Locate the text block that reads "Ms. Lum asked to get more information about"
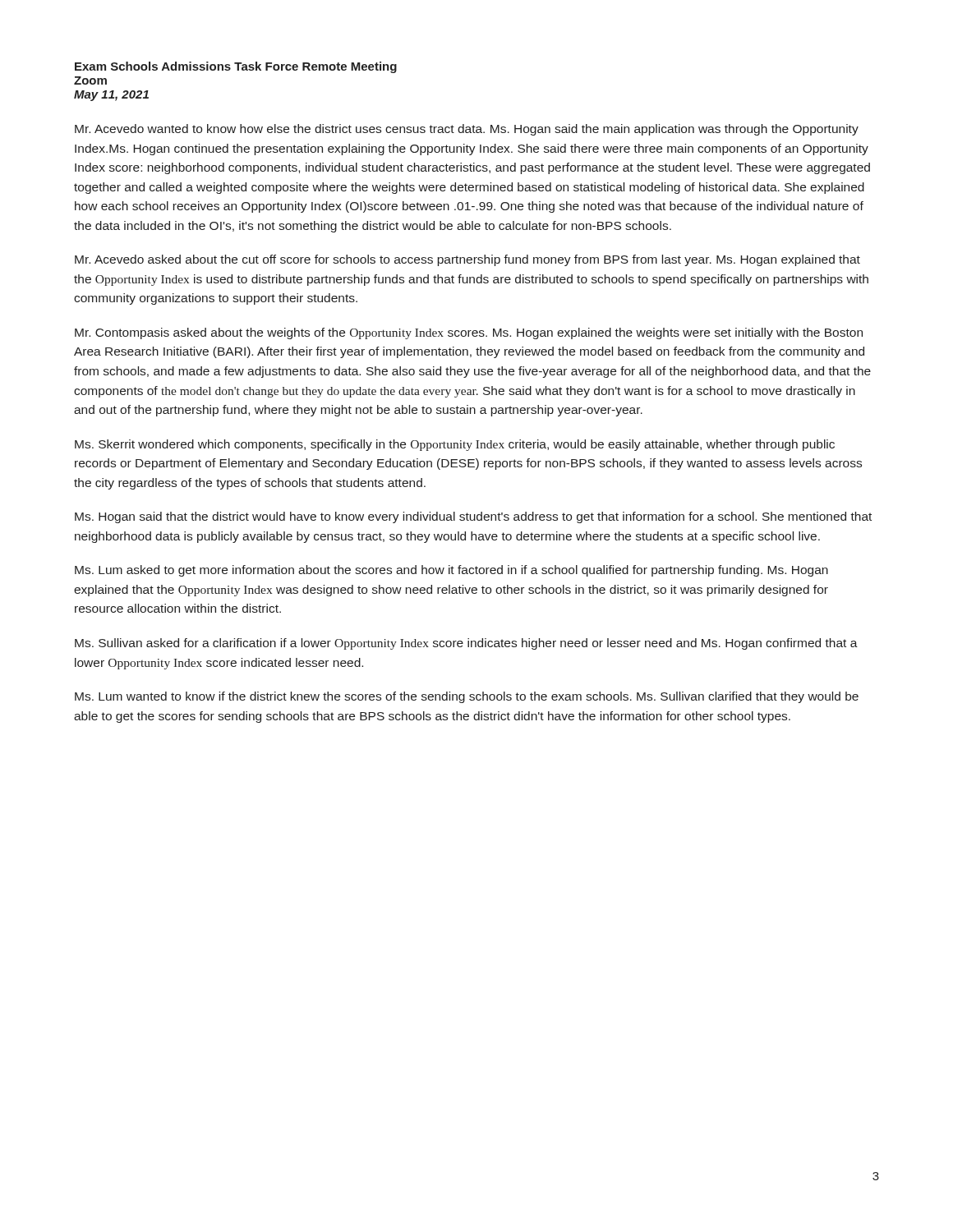 [x=451, y=589]
